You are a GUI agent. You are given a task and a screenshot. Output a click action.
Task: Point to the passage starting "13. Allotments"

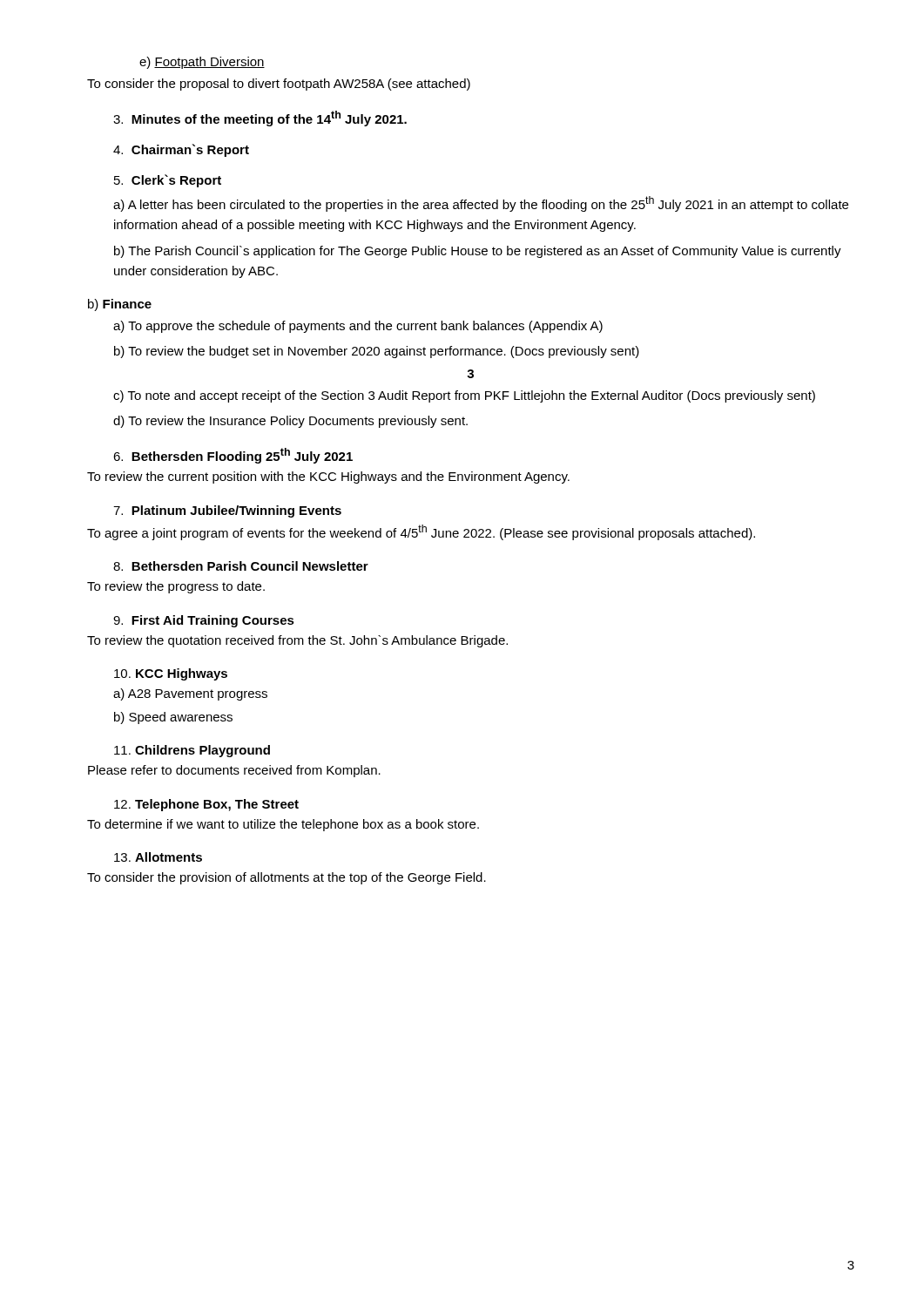pyautogui.click(x=158, y=857)
